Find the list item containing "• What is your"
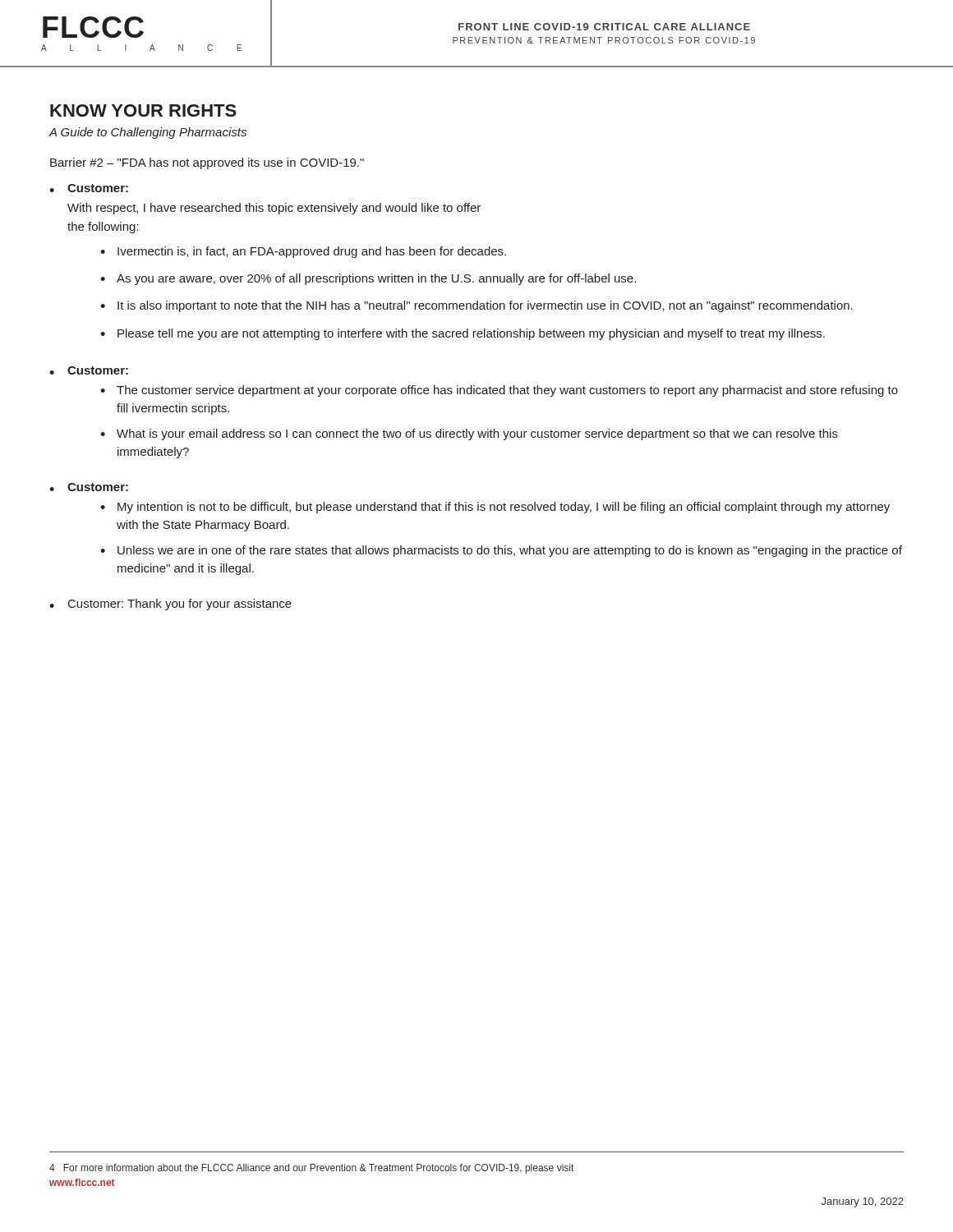Viewport: 953px width, 1232px height. pos(502,443)
